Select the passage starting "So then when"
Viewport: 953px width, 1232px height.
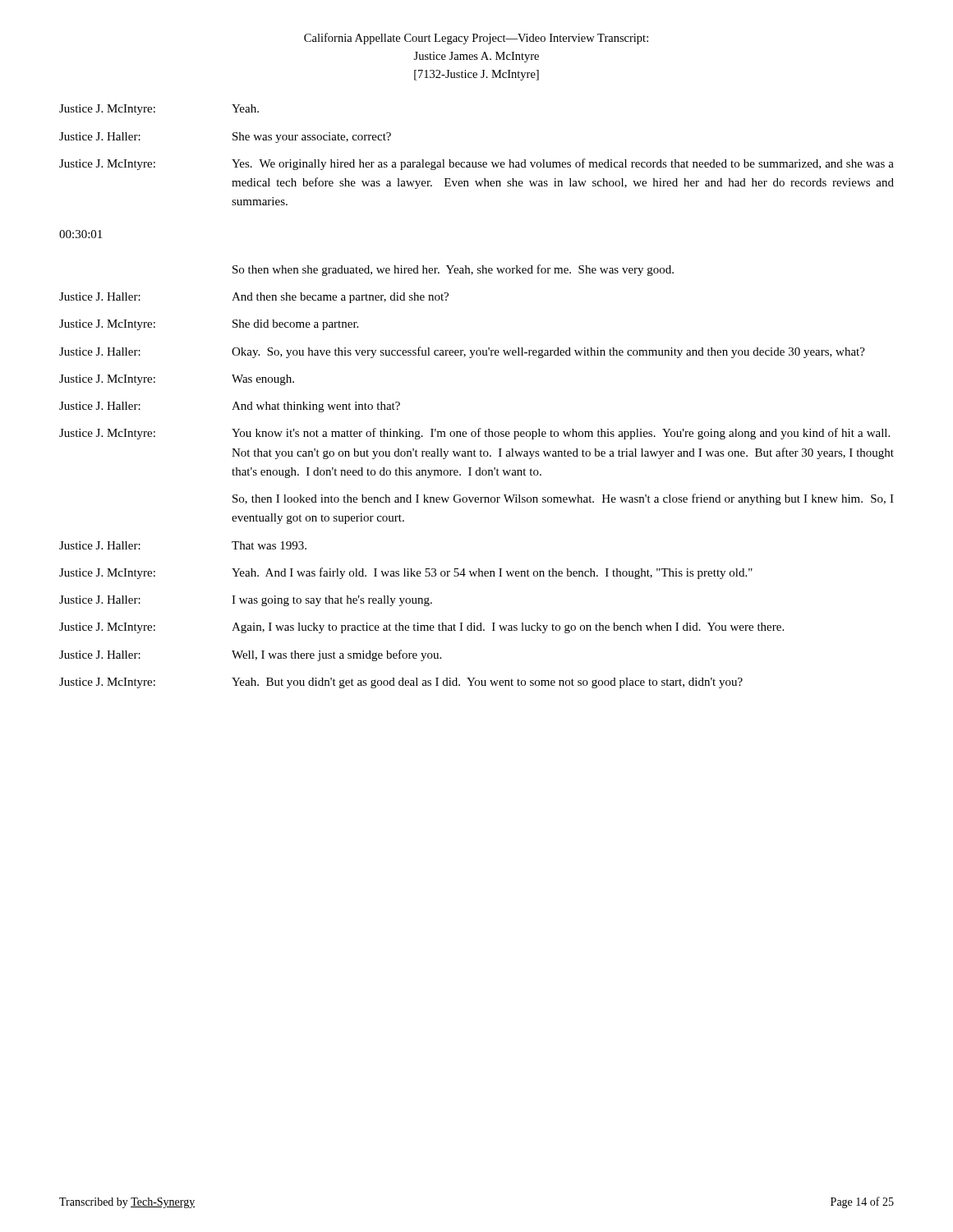click(x=476, y=270)
